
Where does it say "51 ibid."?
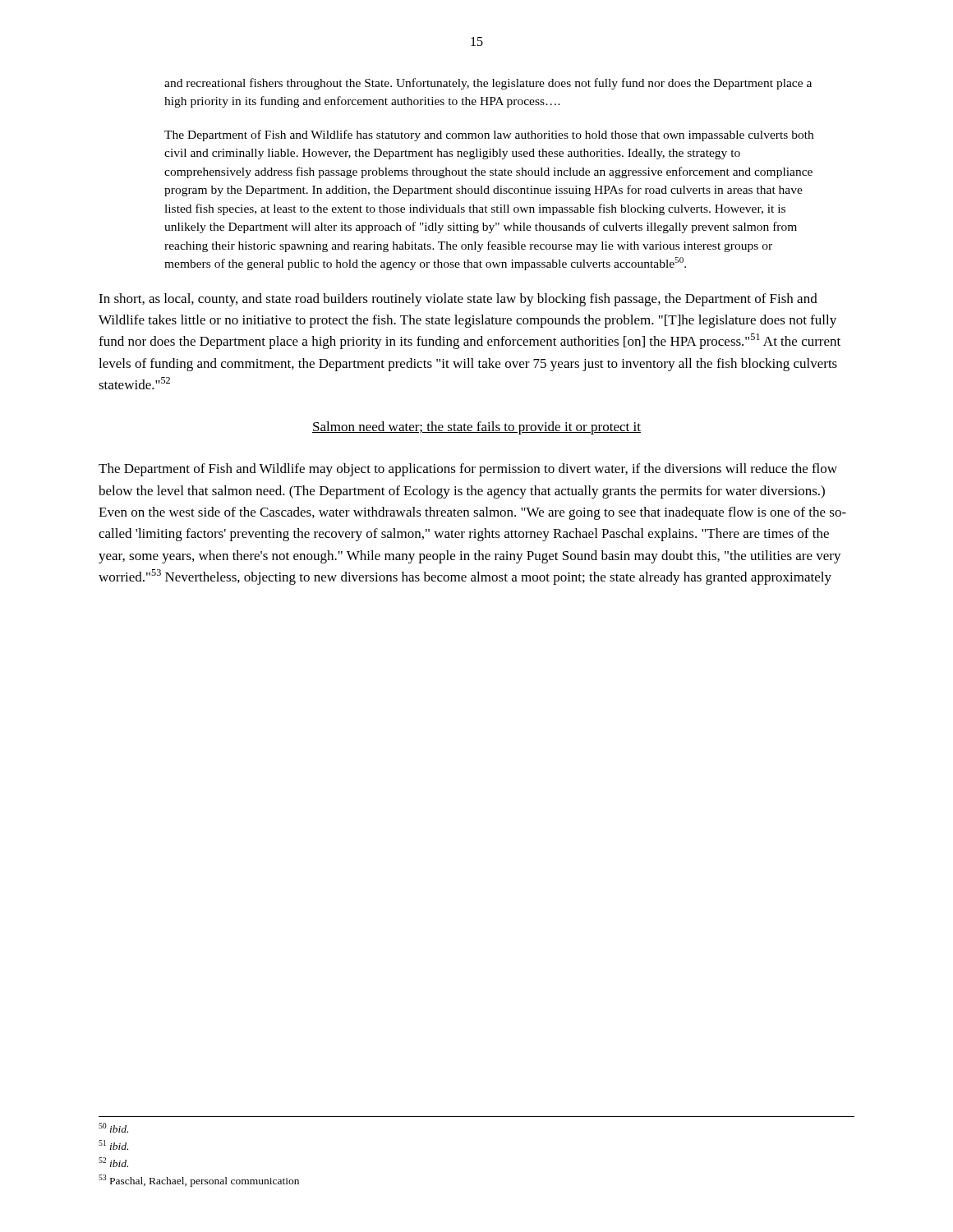point(114,1146)
